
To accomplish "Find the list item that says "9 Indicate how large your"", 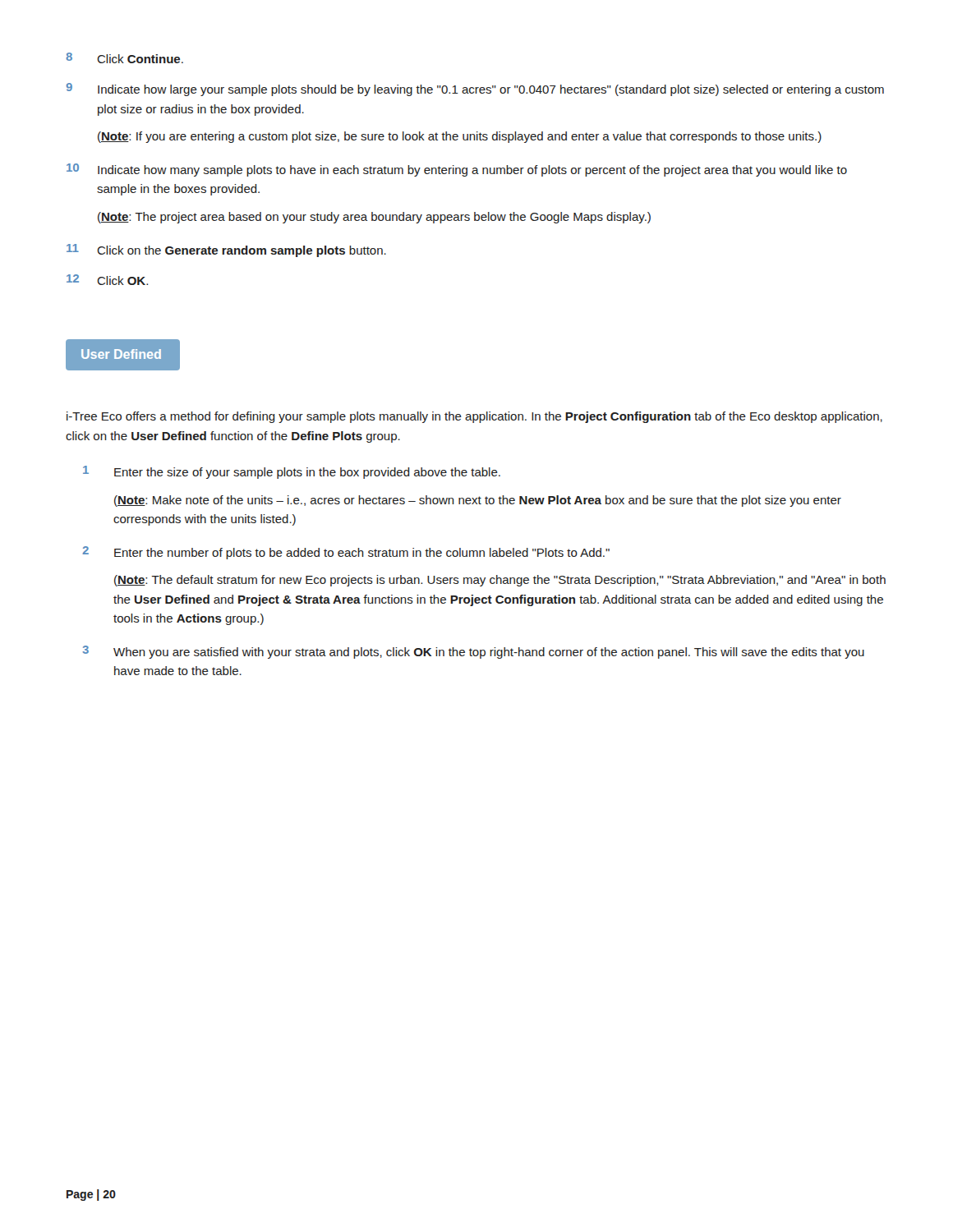I will (x=476, y=99).
